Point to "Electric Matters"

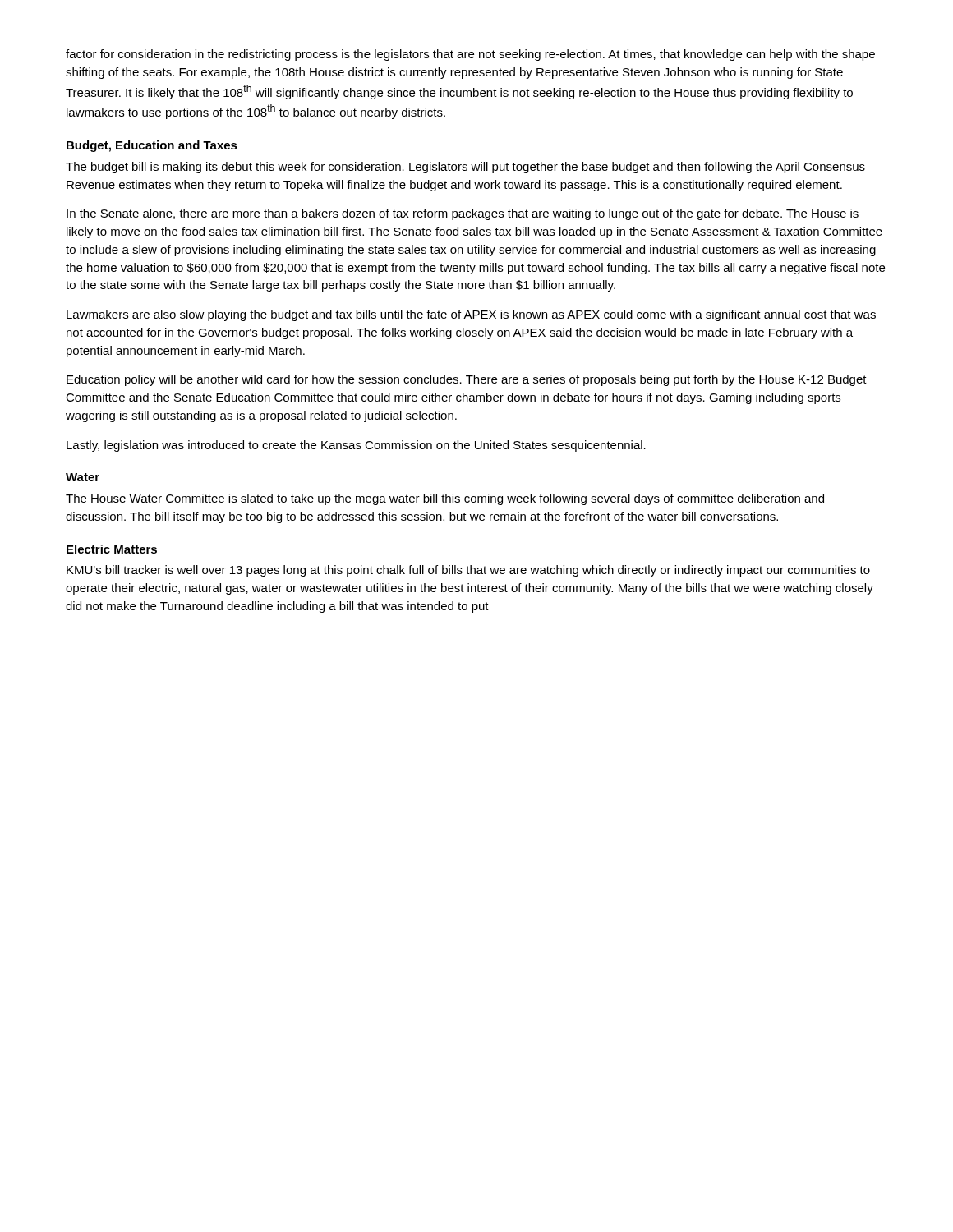click(112, 549)
